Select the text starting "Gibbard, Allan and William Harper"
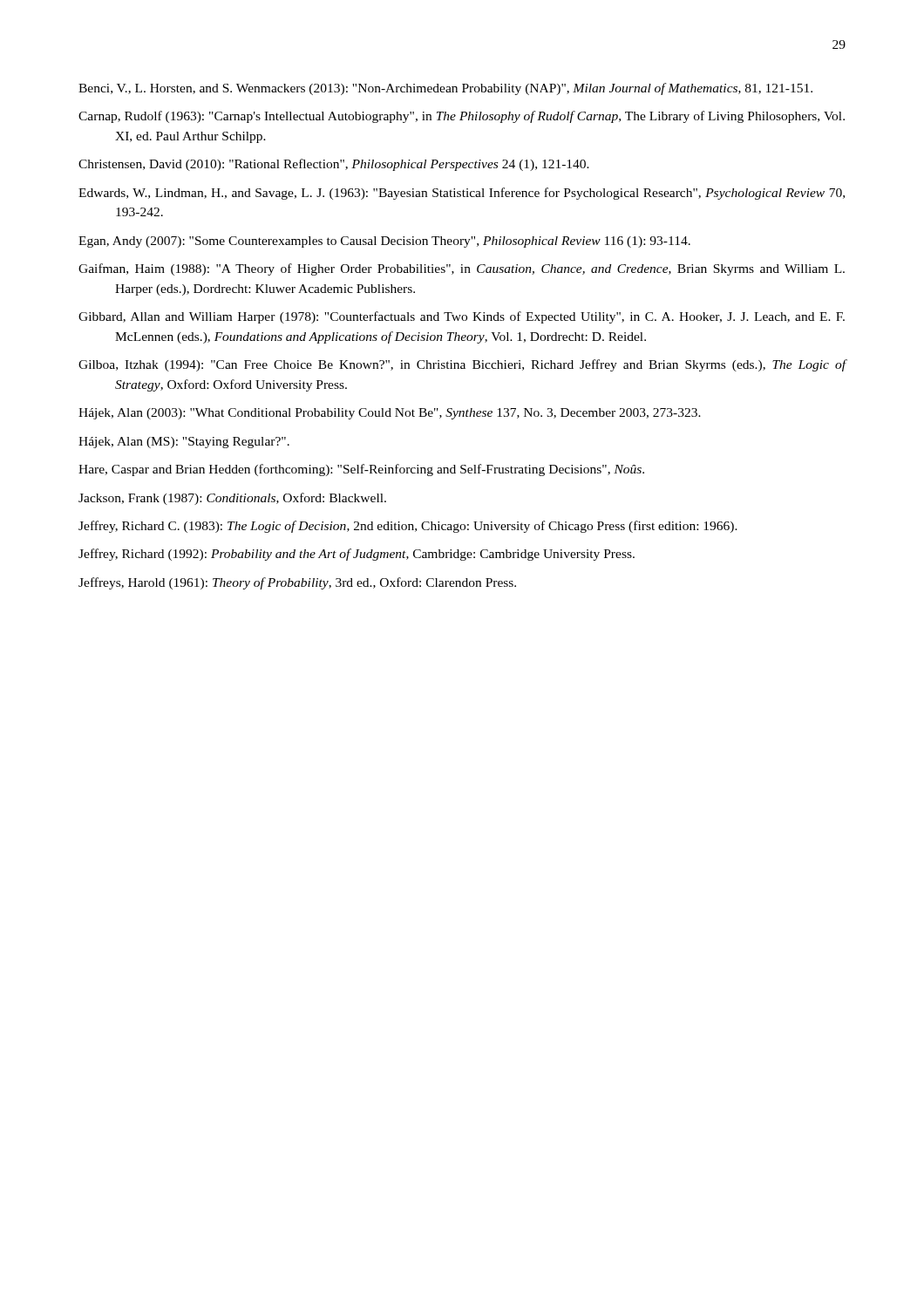The width and height of the screenshot is (924, 1308). tap(462, 326)
